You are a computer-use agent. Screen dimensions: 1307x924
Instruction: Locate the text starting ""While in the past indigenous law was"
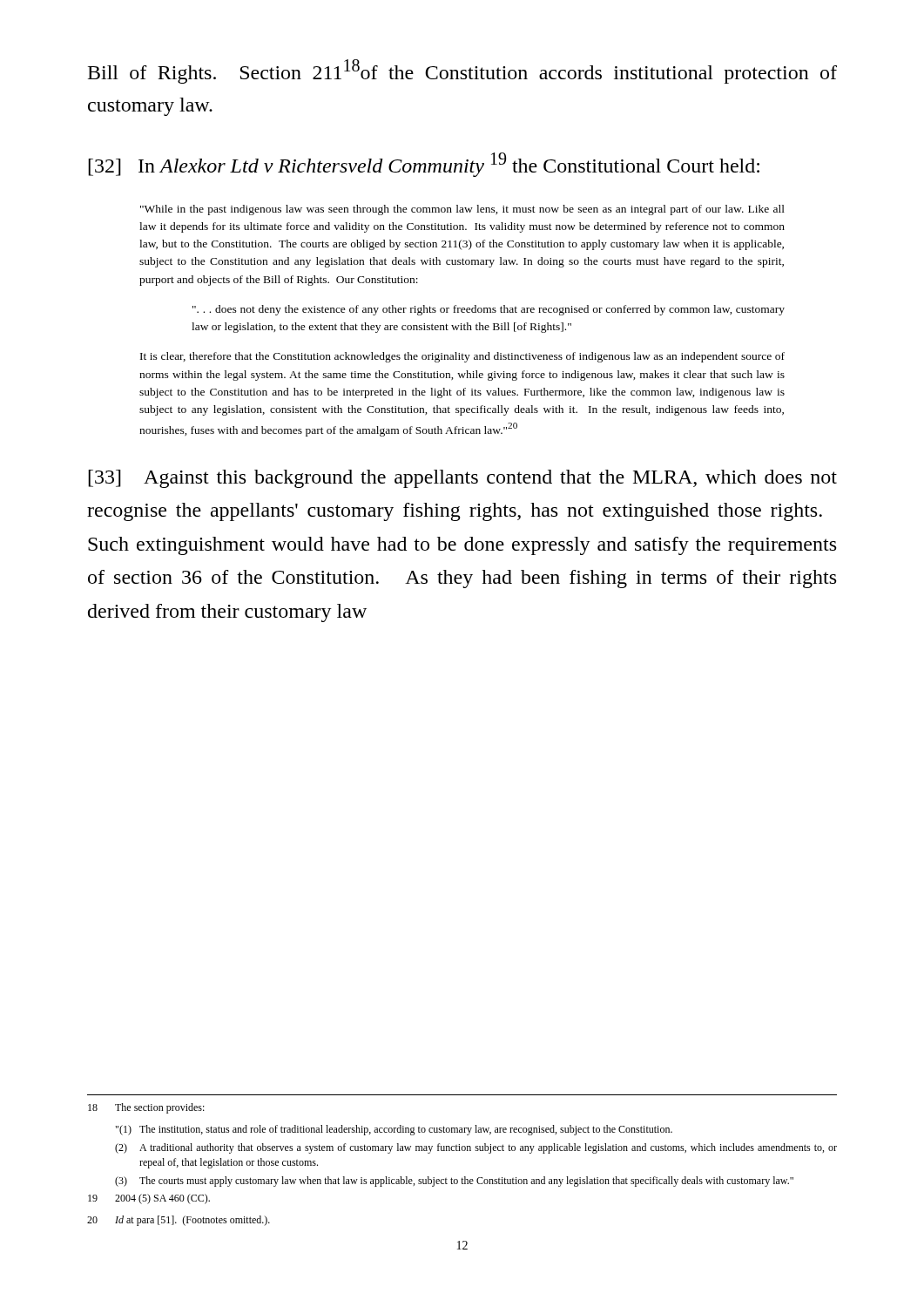(462, 244)
